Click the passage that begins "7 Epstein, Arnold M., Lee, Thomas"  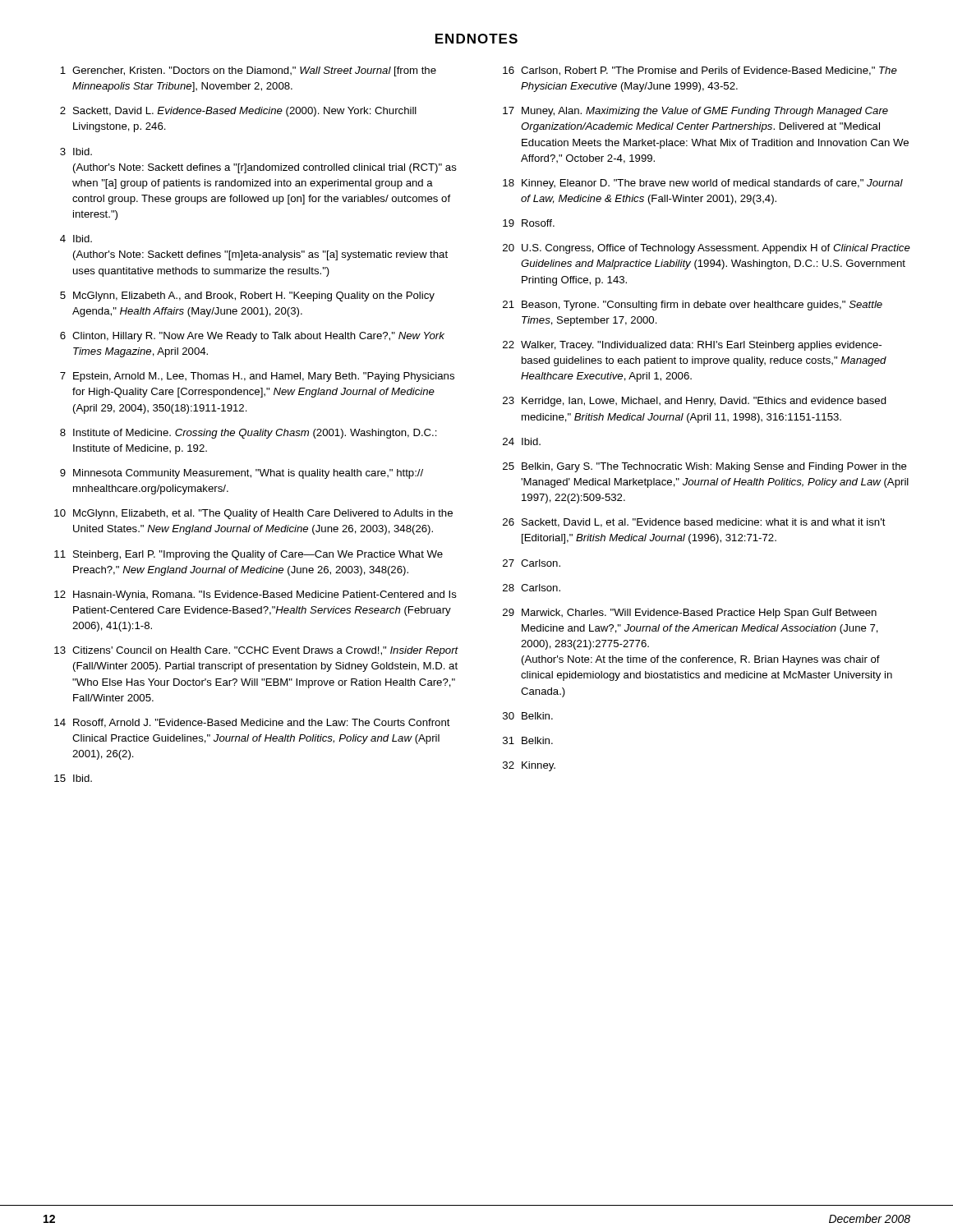click(252, 392)
